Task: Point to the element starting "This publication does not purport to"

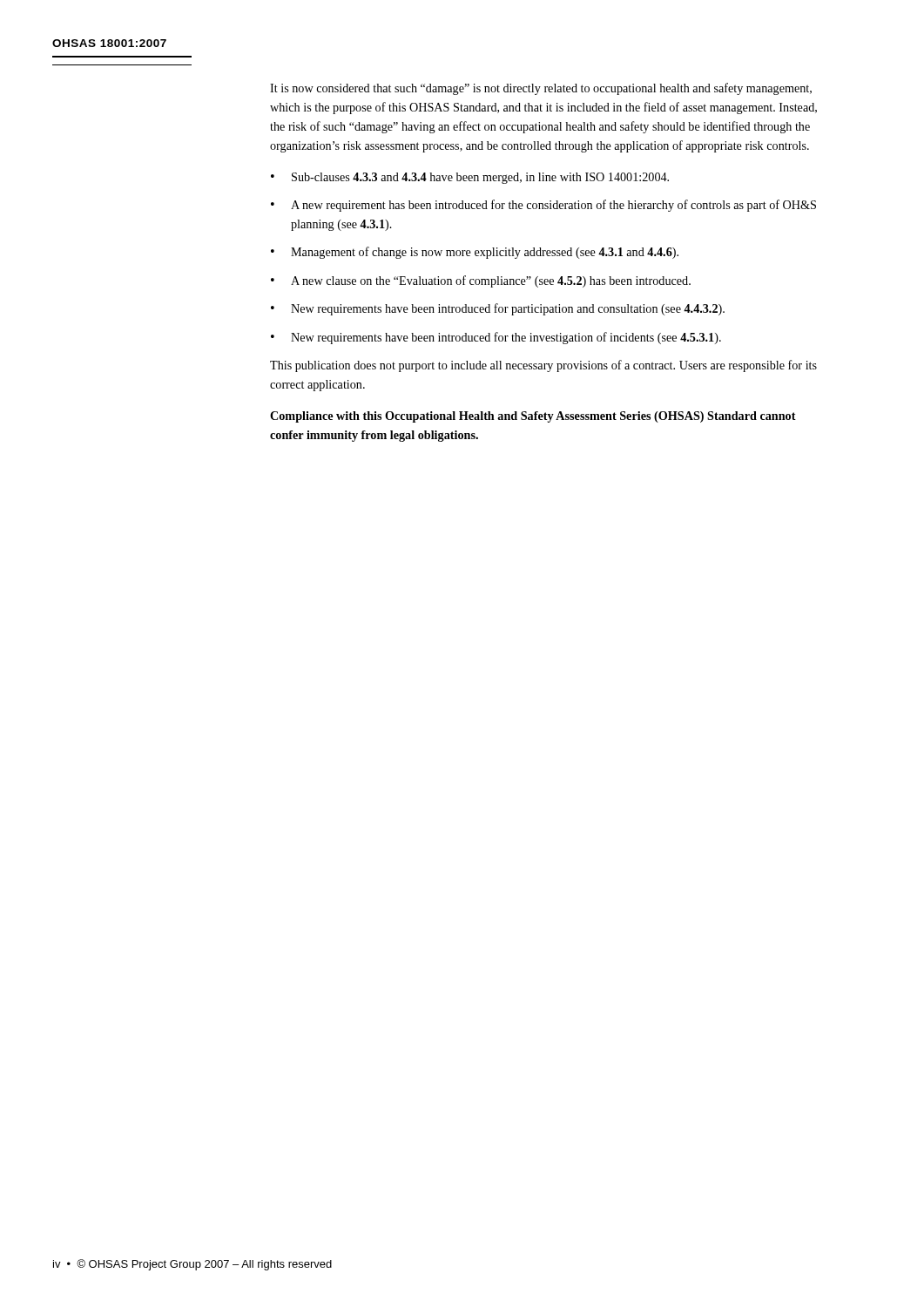Action: pos(543,375)
